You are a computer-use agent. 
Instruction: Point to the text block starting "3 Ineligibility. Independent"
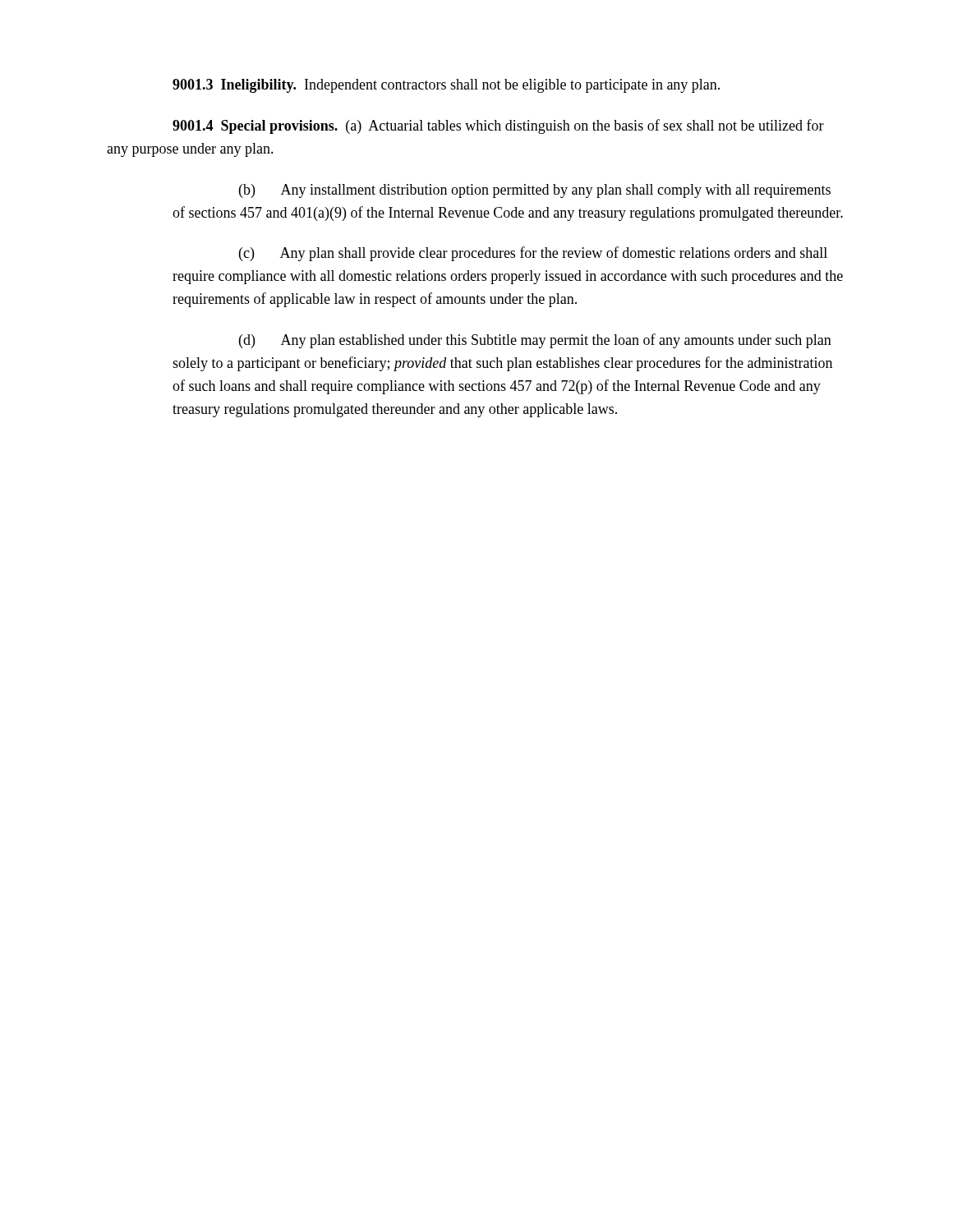pos(447,85)
